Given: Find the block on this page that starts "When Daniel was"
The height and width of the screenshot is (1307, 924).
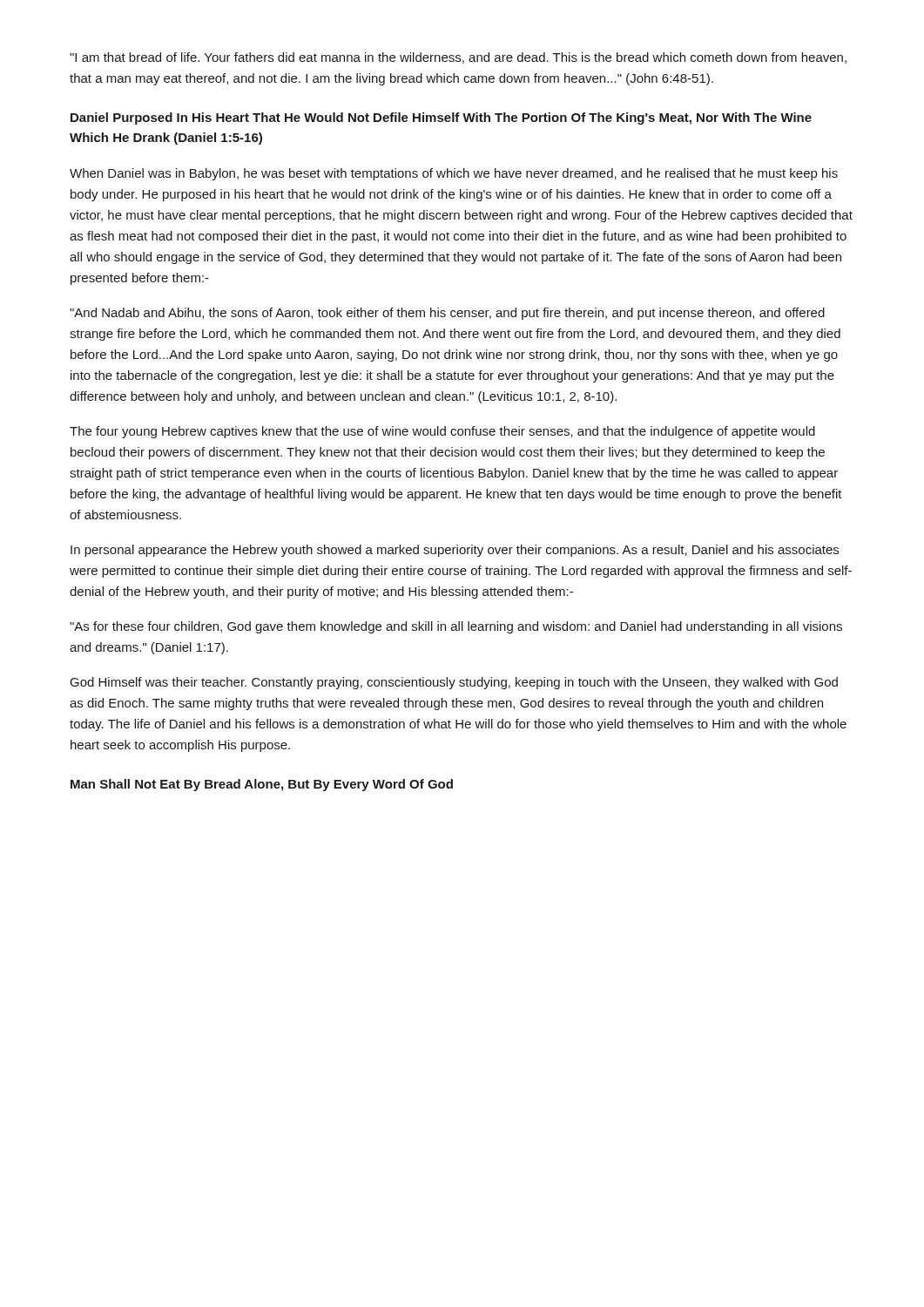Looking at the screenshot, I should tap(461, 225).
